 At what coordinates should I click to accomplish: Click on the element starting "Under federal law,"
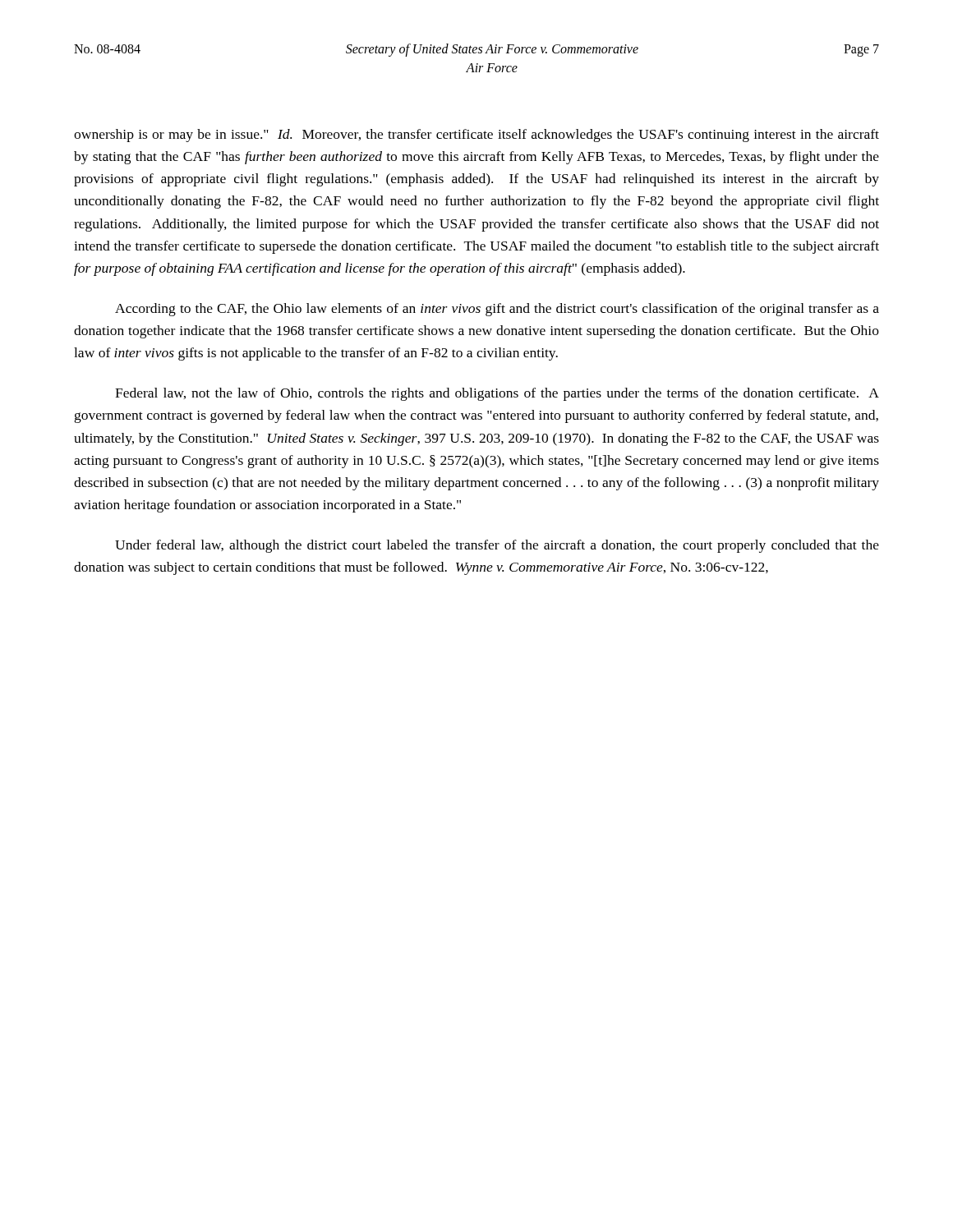tap(476, 556)
